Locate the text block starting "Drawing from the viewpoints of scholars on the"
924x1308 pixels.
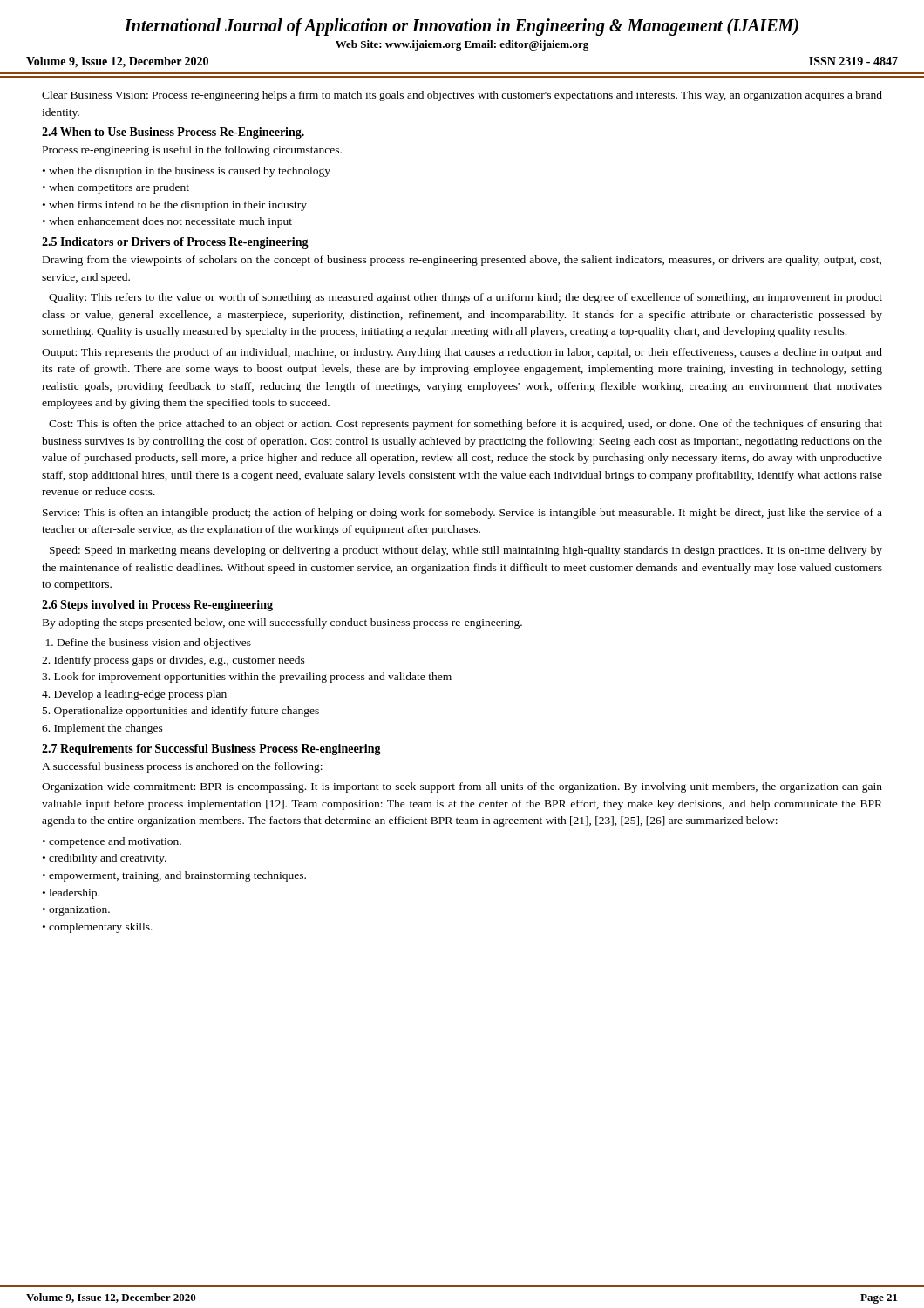462,268
